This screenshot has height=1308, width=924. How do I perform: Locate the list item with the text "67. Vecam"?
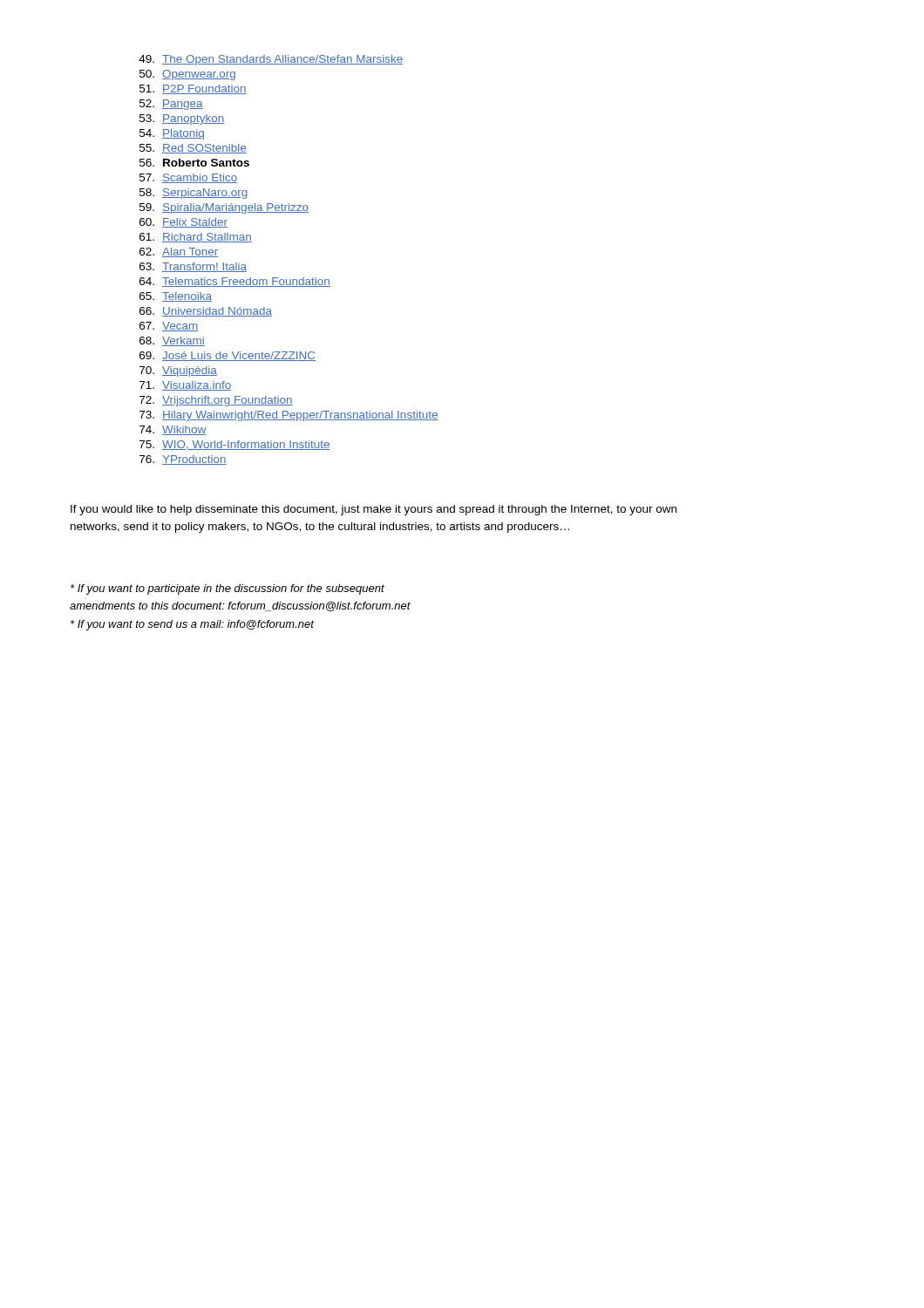point(160,326)
